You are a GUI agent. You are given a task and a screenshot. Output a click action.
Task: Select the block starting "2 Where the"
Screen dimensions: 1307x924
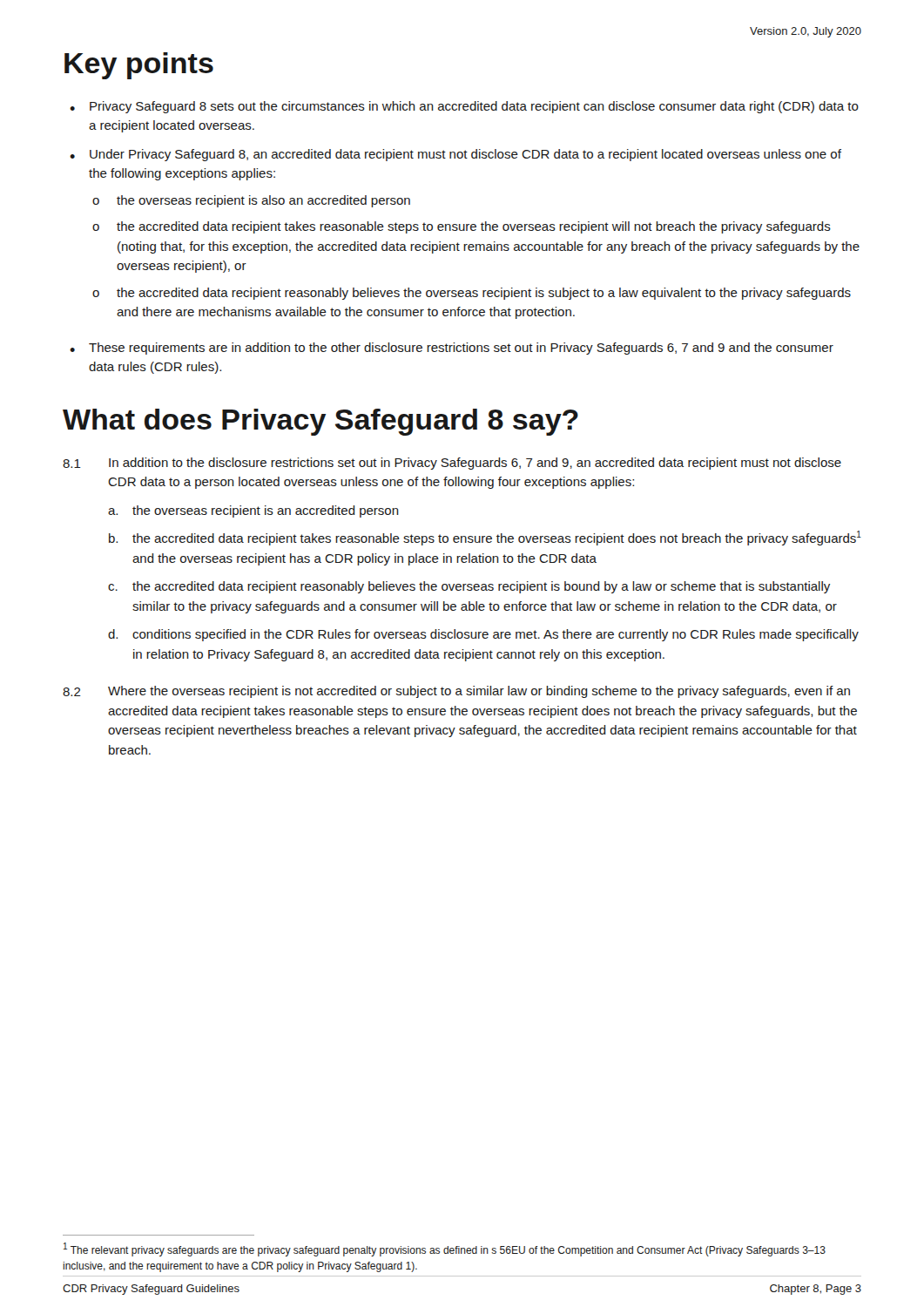click(462, 721)
